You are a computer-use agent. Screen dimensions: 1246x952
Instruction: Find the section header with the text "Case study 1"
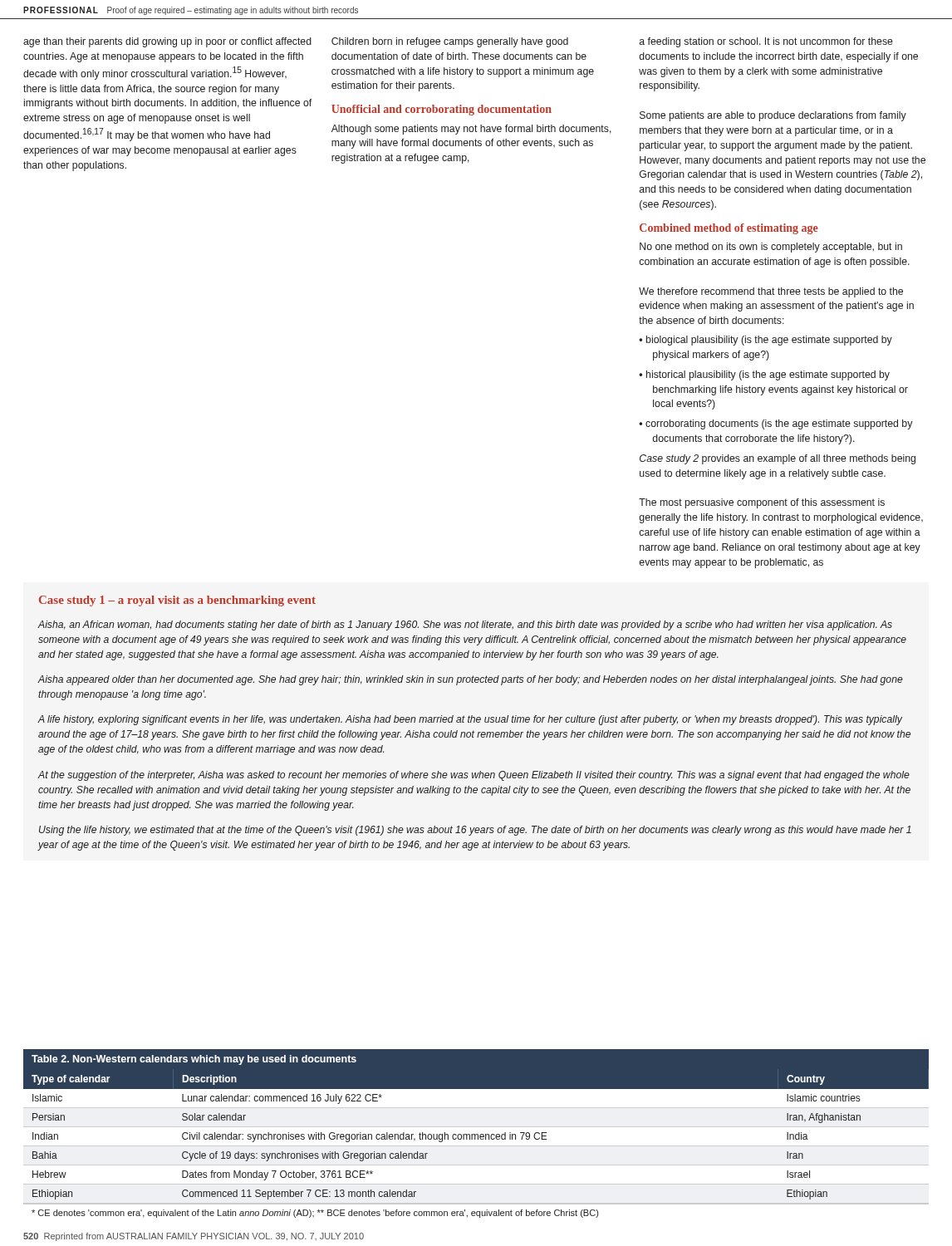[x=177, y=599]
